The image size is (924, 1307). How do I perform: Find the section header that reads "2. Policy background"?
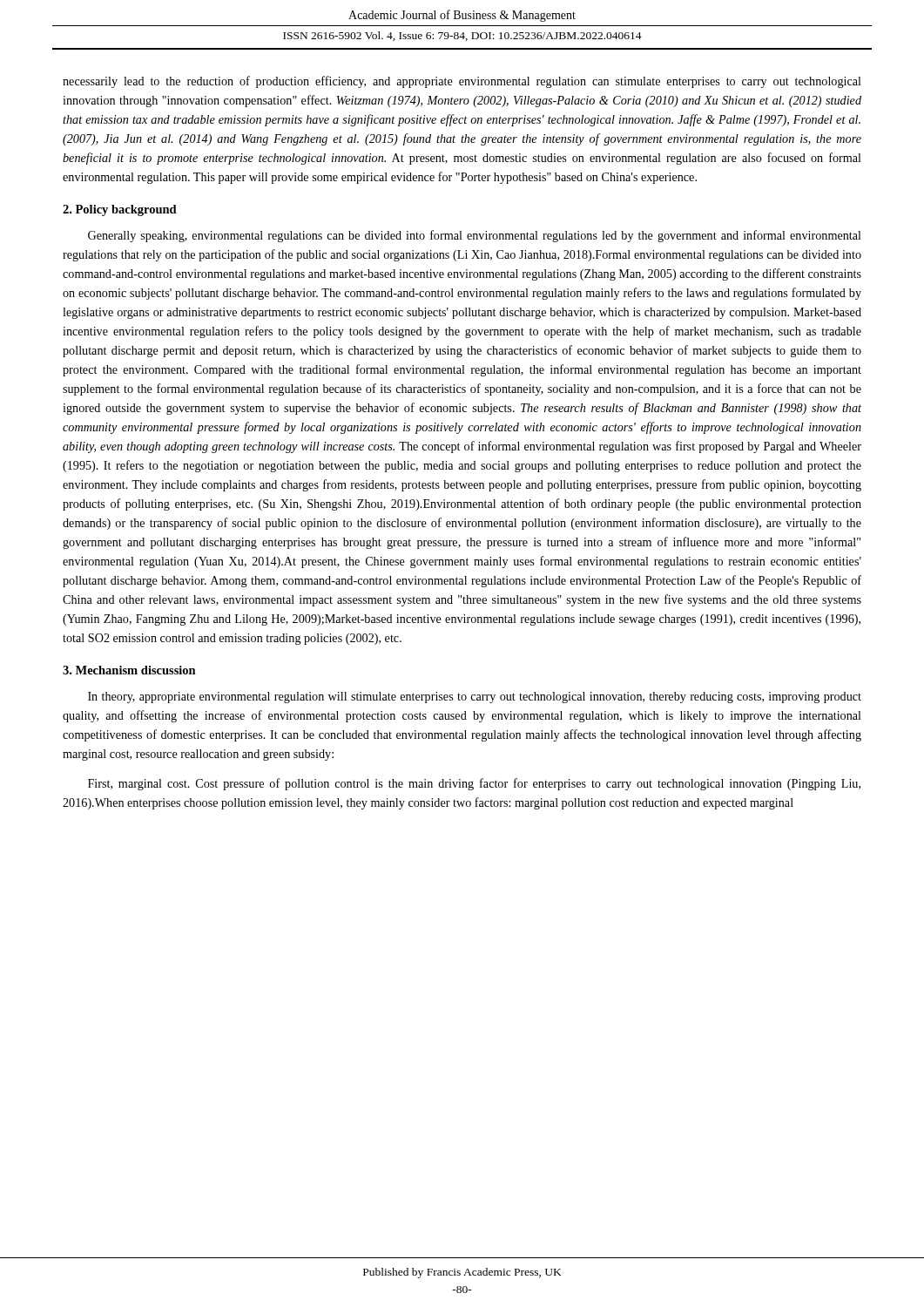[x=120, y=209]
